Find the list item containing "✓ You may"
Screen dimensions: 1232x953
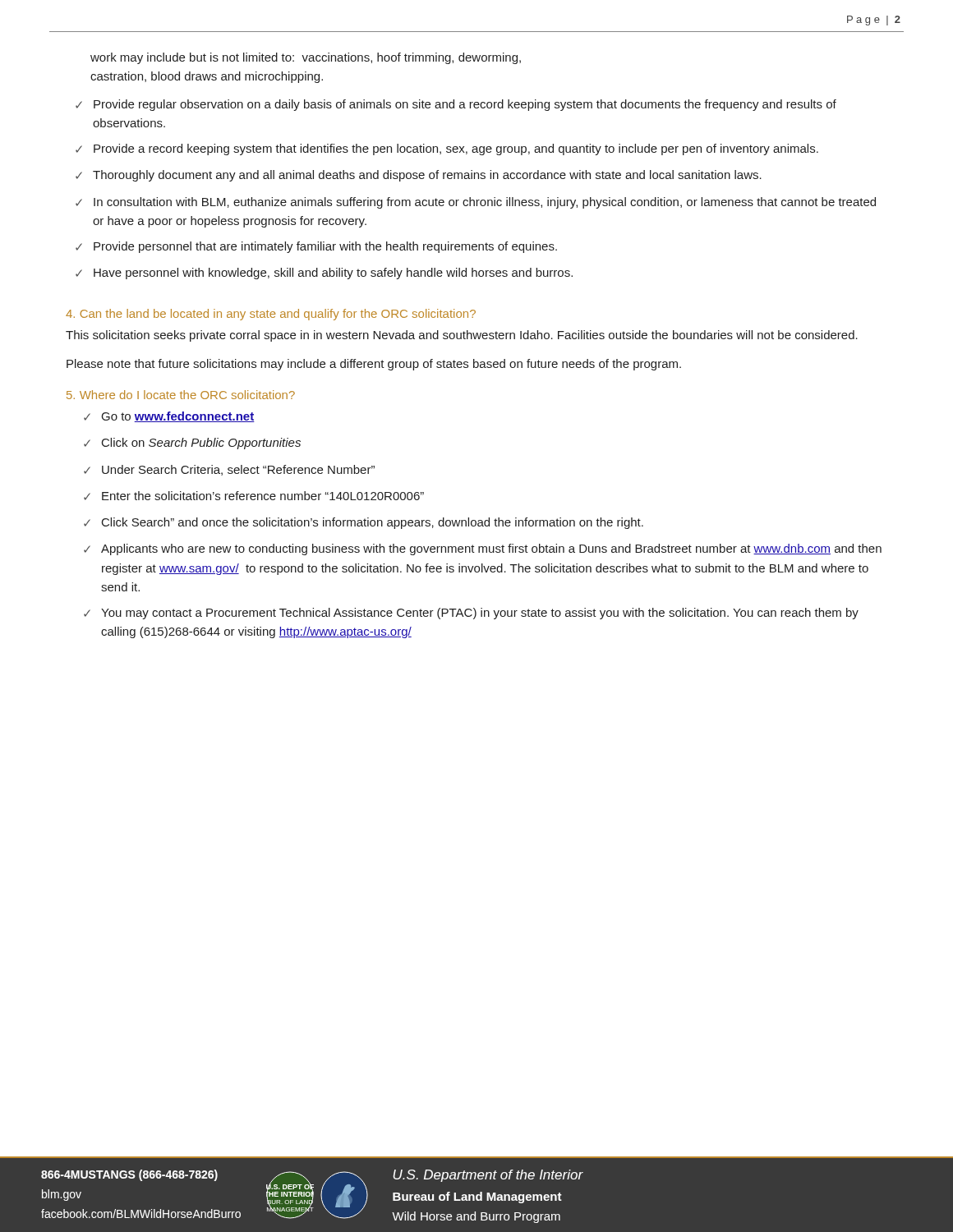[485, 622]
